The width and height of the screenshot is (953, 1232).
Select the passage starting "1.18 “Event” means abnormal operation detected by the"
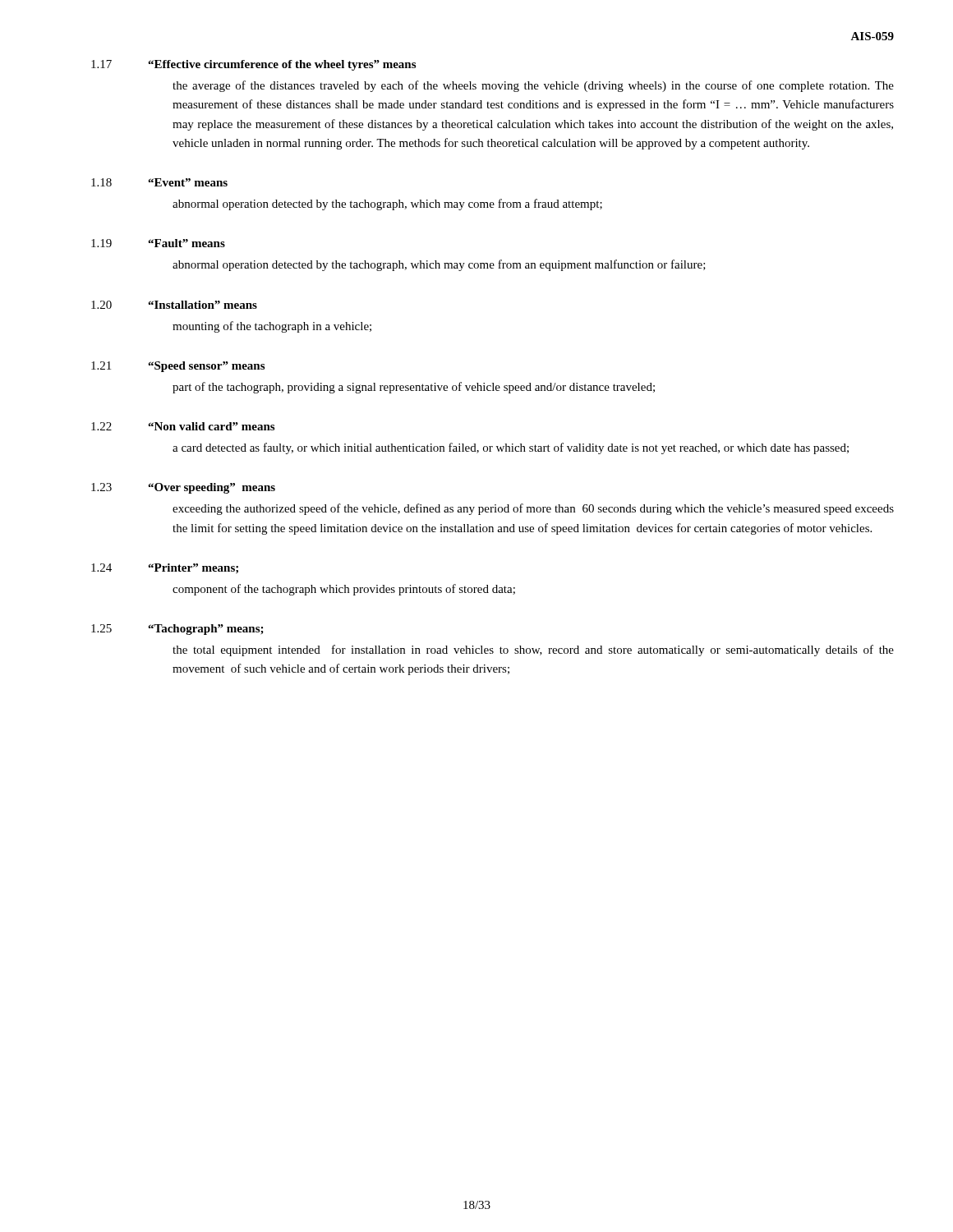(x=492, y=195)
